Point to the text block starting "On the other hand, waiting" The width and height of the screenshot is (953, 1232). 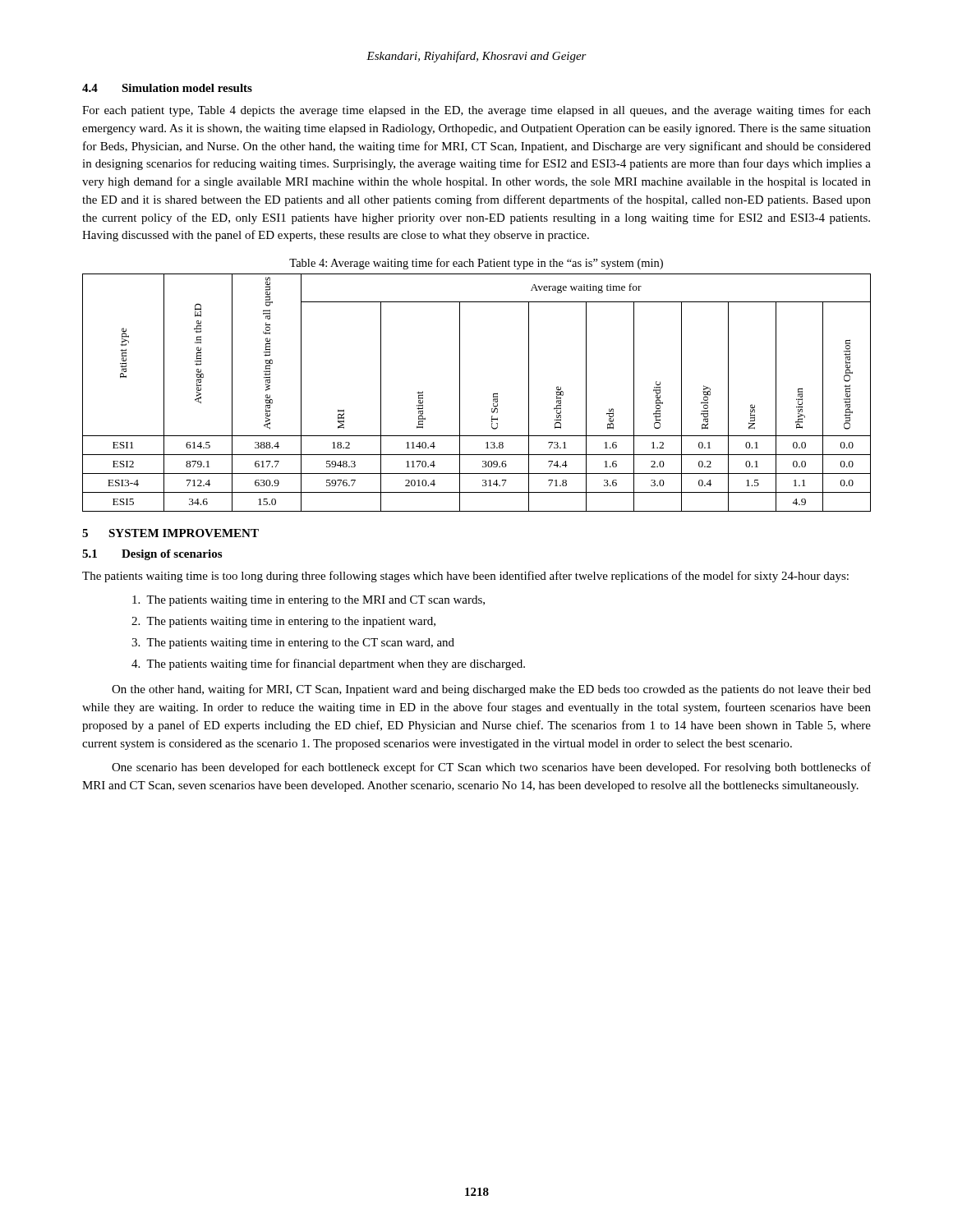(x=476, y=716)
